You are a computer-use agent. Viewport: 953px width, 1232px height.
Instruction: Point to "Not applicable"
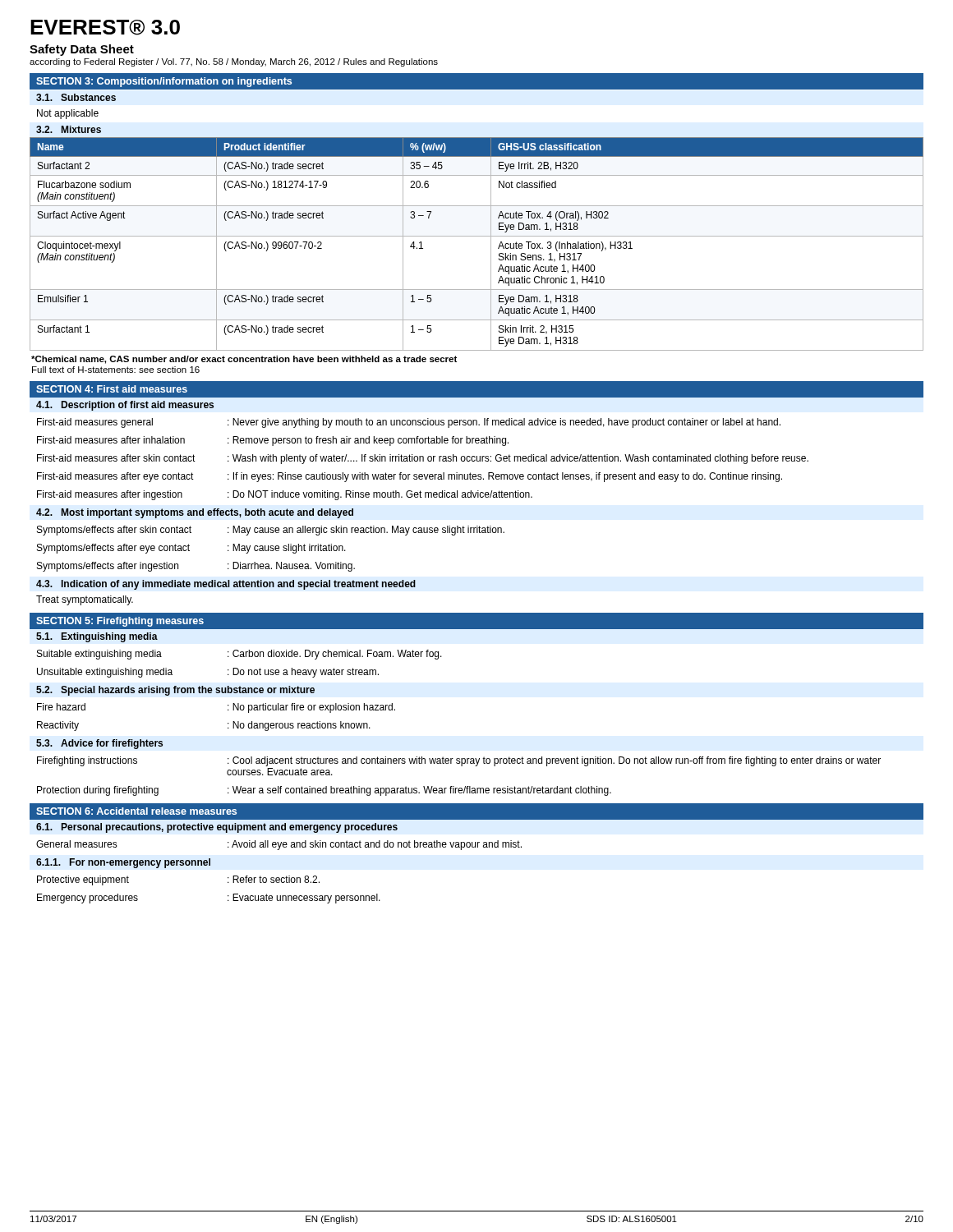pyautogui.click(x=68, y=114)
